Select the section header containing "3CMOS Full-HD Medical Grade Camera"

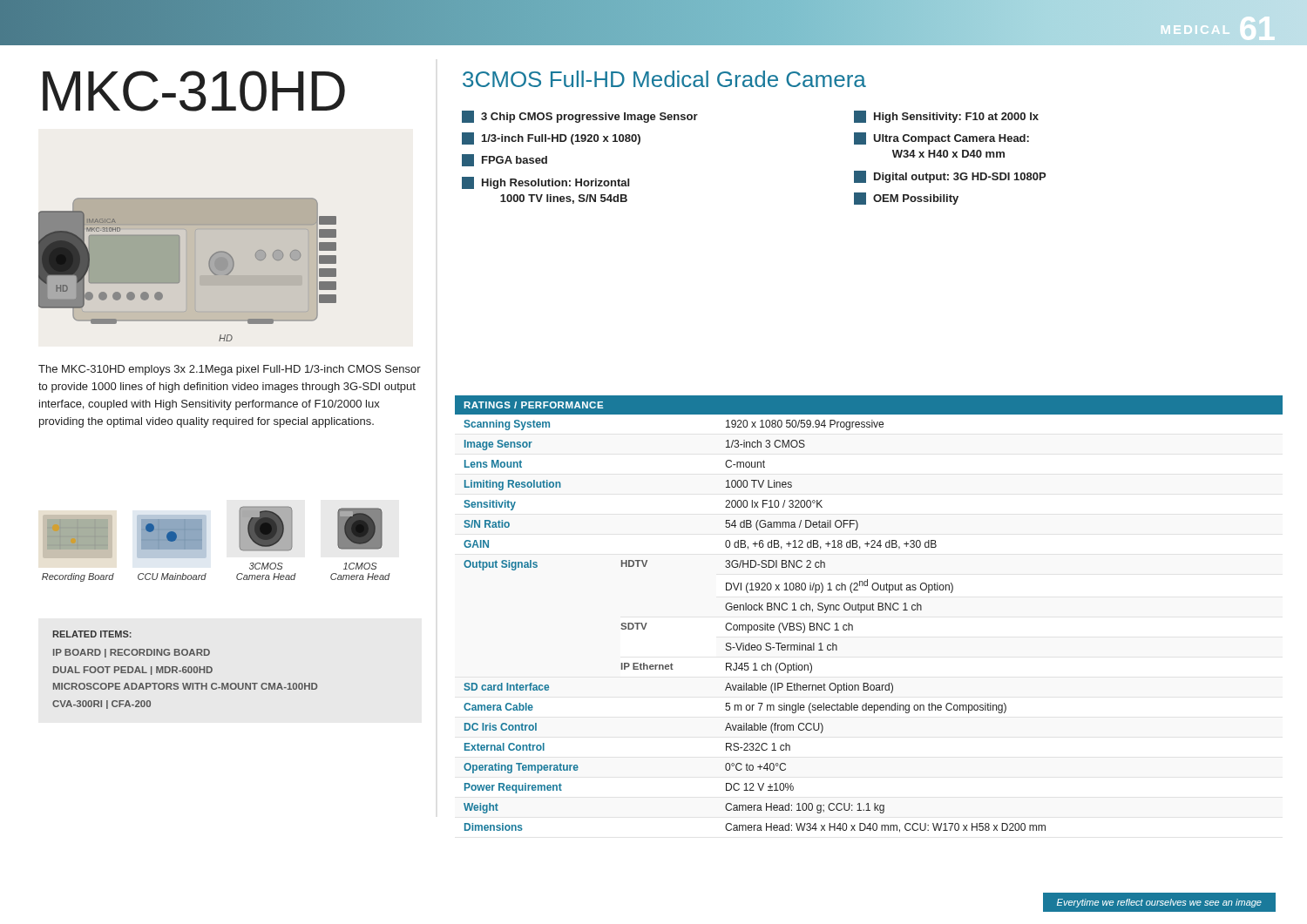point(664,79)
